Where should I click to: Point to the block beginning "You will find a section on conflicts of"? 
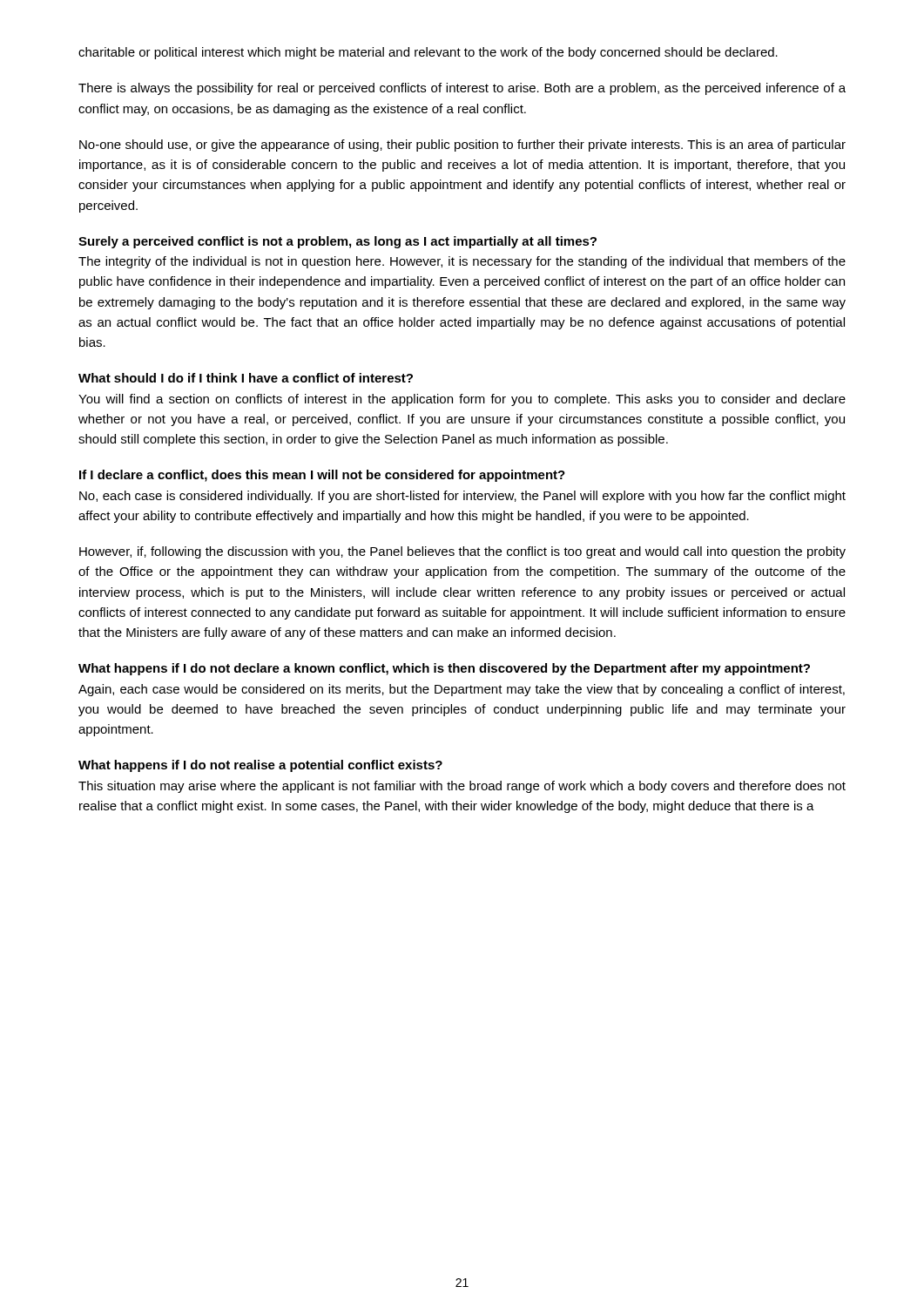(x=462, y=418)
